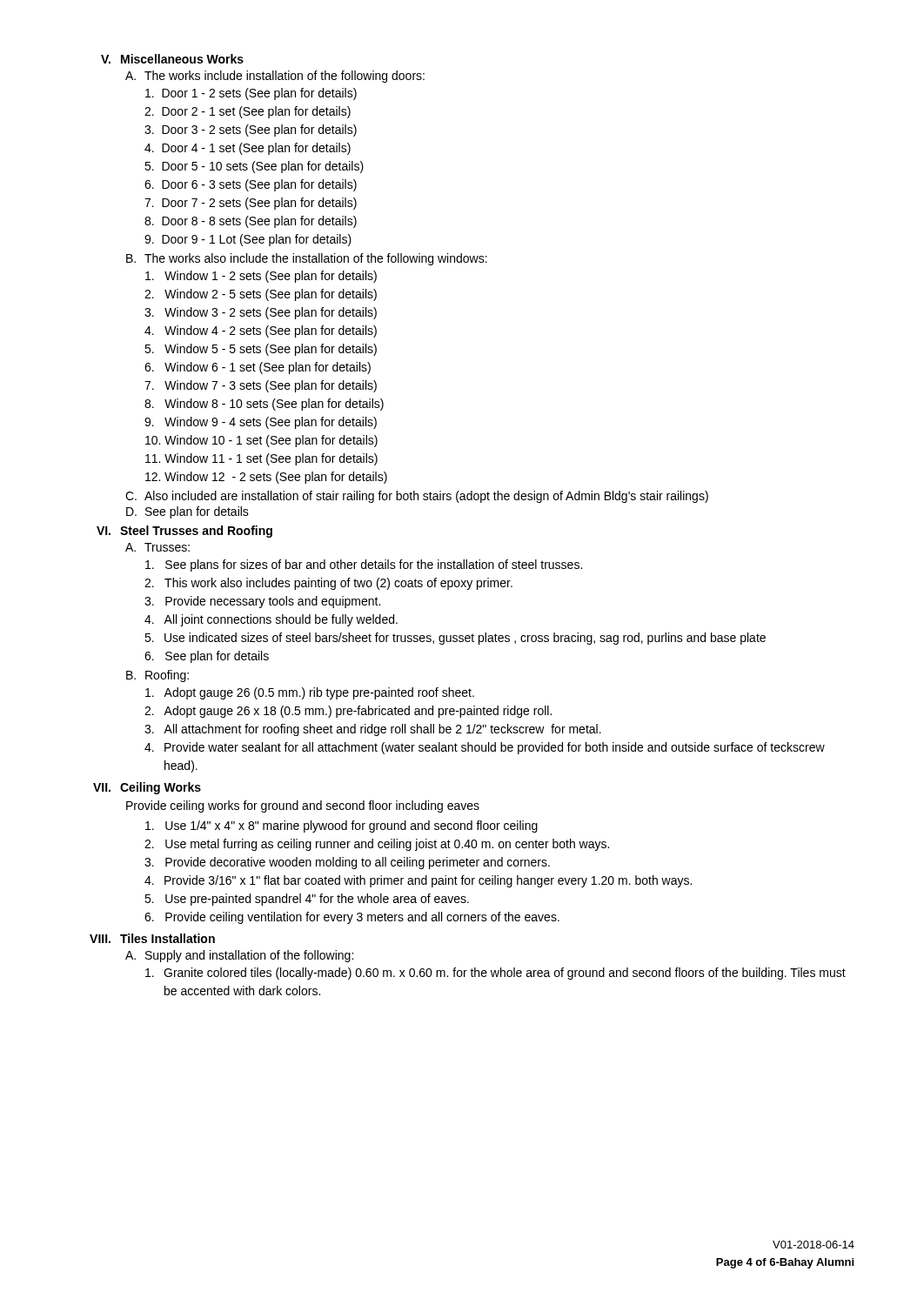Find the block on this page that starts "3. All attachment"
This screenshot has width=924, height=1305.
pos(373,729)
